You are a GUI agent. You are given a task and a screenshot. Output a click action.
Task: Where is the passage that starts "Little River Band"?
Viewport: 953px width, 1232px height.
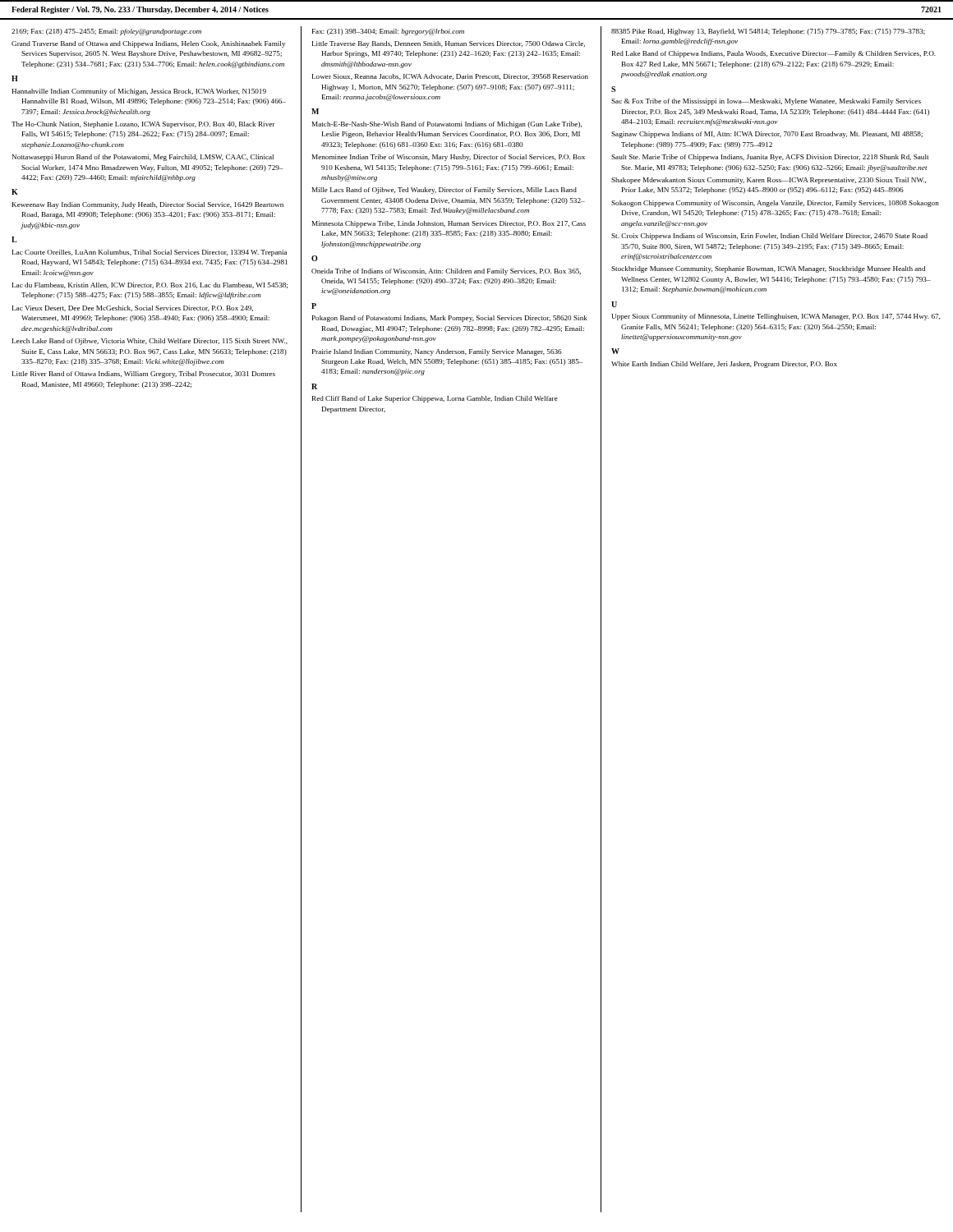pyautogui.click(x=143, y=379)
